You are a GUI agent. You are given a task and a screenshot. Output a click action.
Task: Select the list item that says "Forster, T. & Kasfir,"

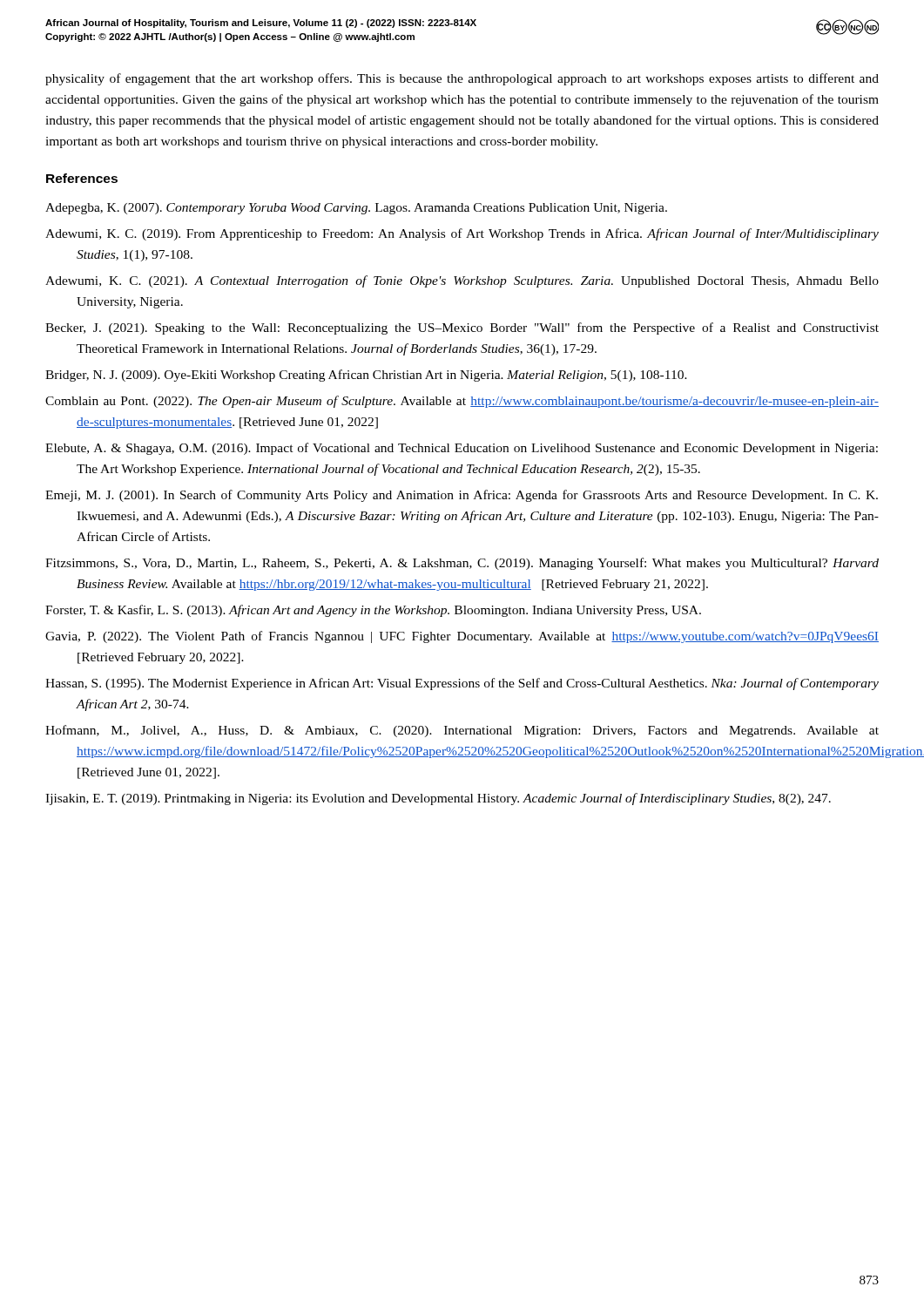(x=374, y=610)
